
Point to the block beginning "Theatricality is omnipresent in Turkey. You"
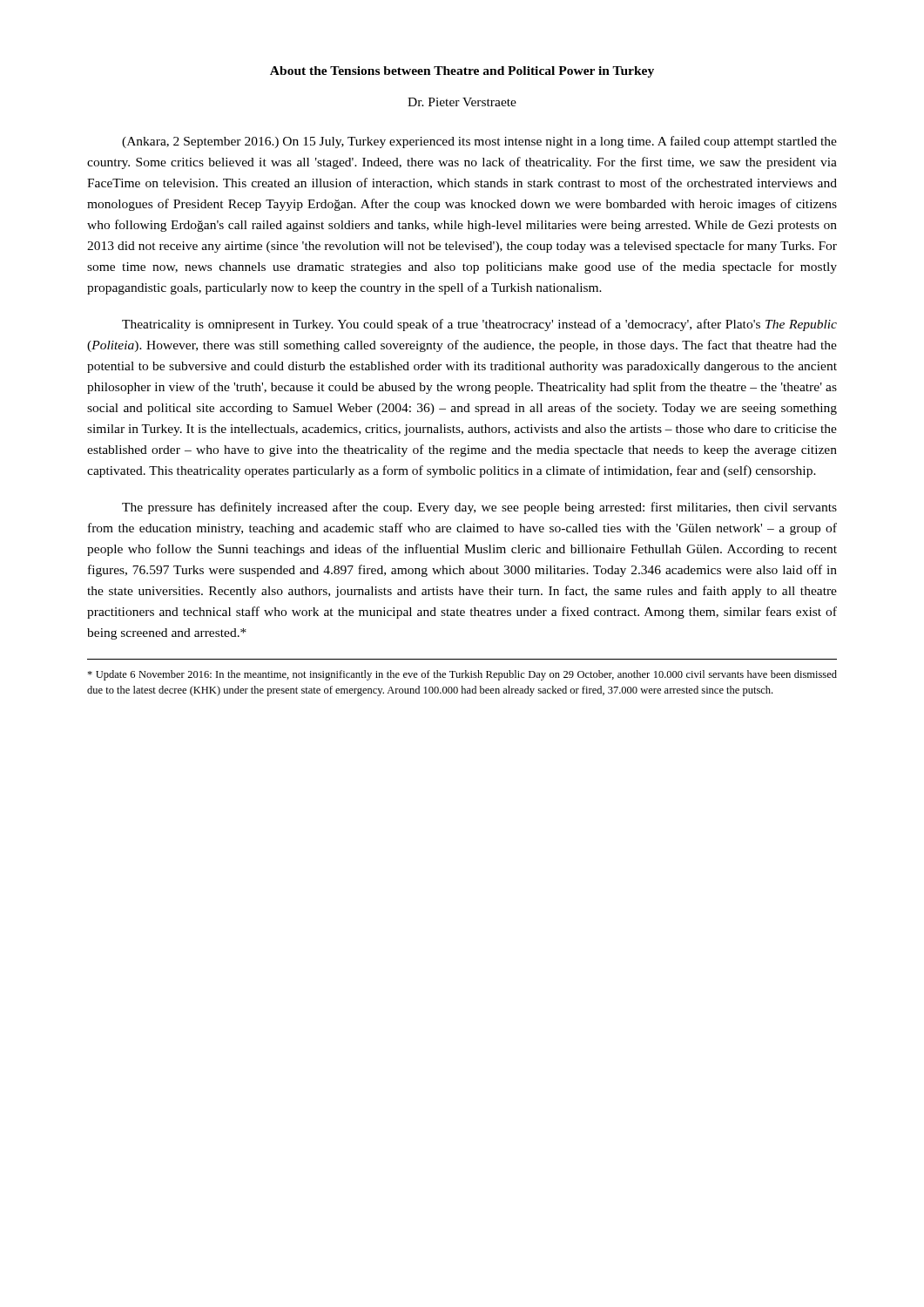[x=462, y=398]
